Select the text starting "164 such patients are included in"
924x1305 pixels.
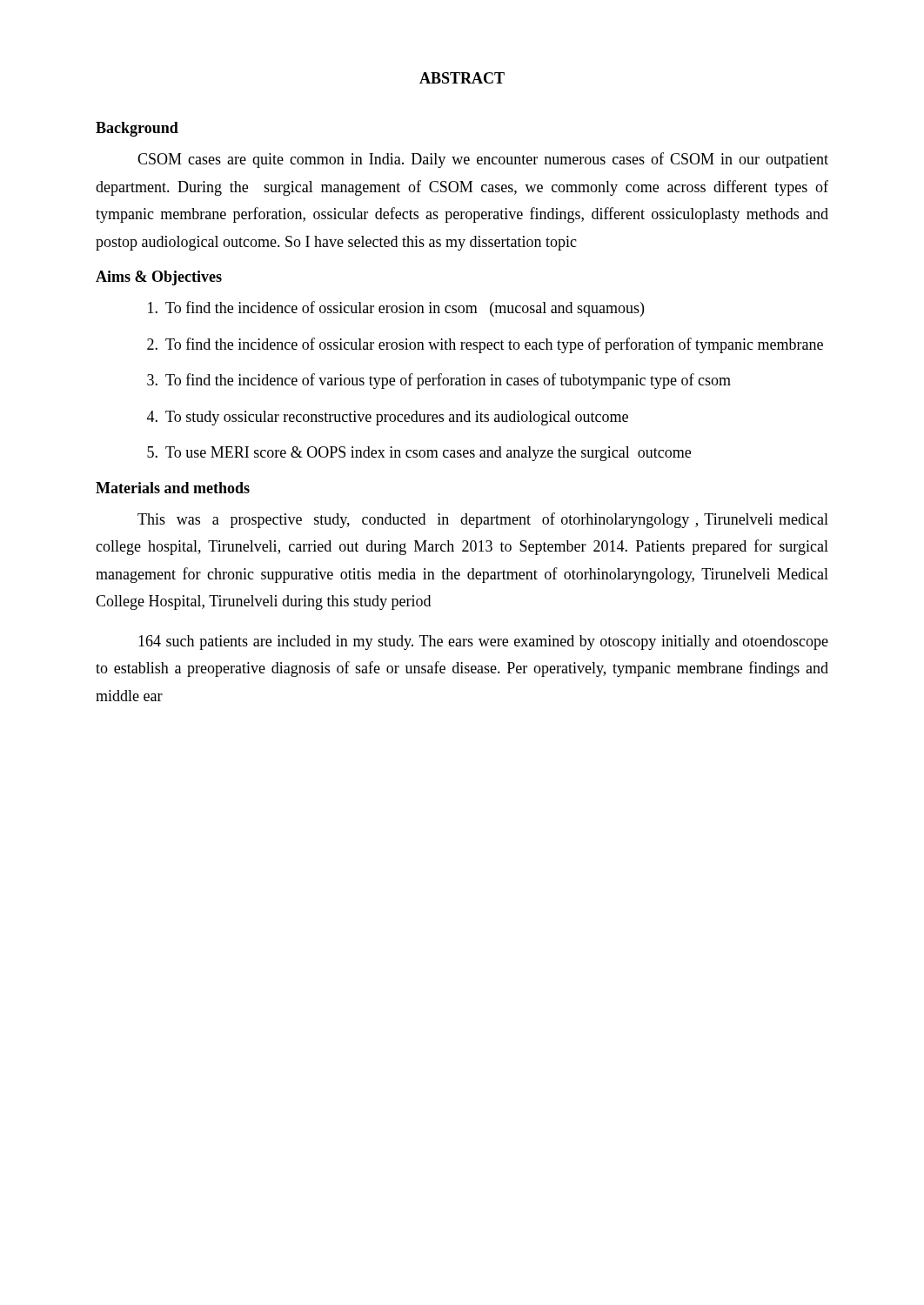coord(462,668)
